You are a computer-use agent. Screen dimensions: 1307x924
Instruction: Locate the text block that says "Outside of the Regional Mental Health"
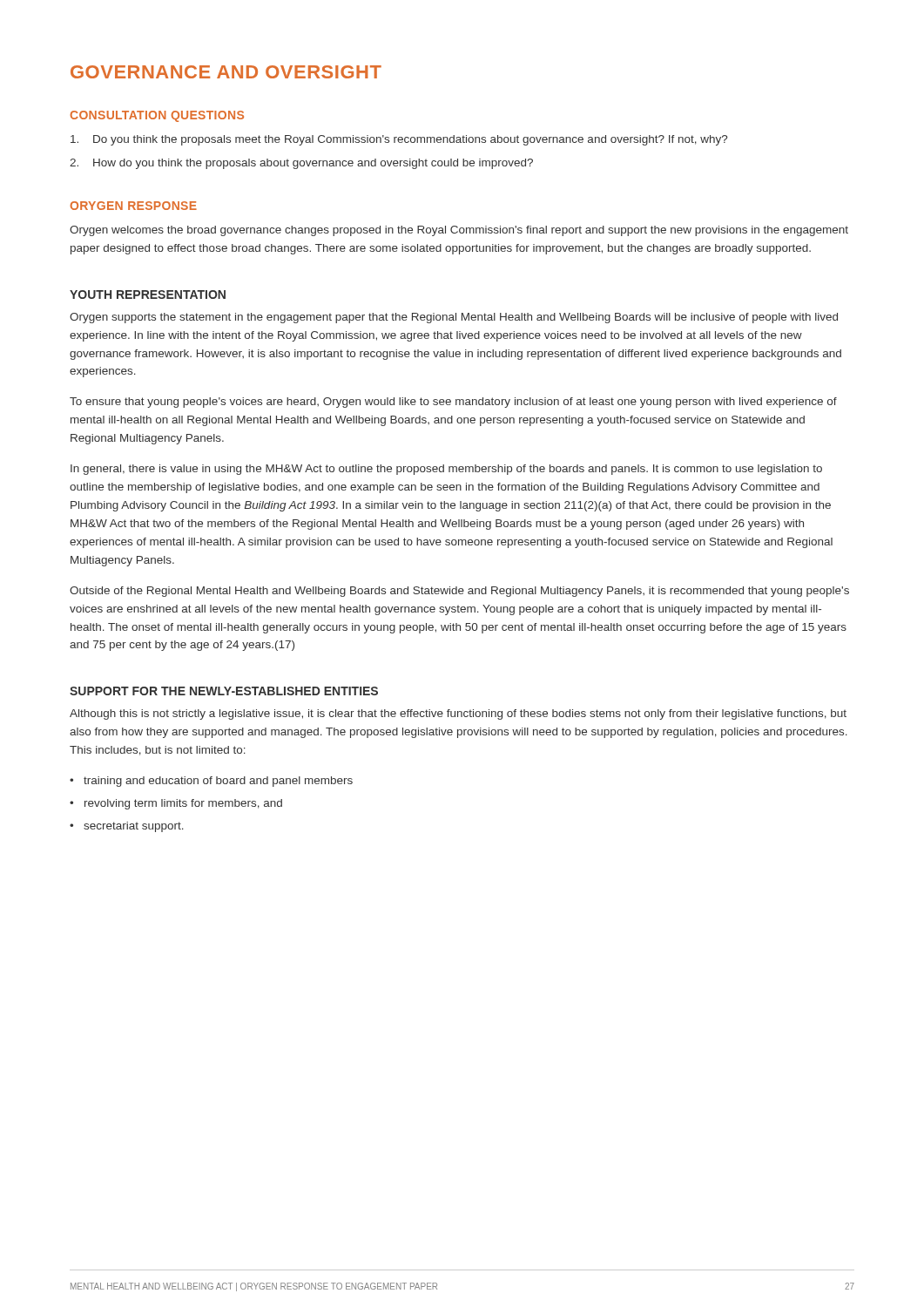click(460, 617)
